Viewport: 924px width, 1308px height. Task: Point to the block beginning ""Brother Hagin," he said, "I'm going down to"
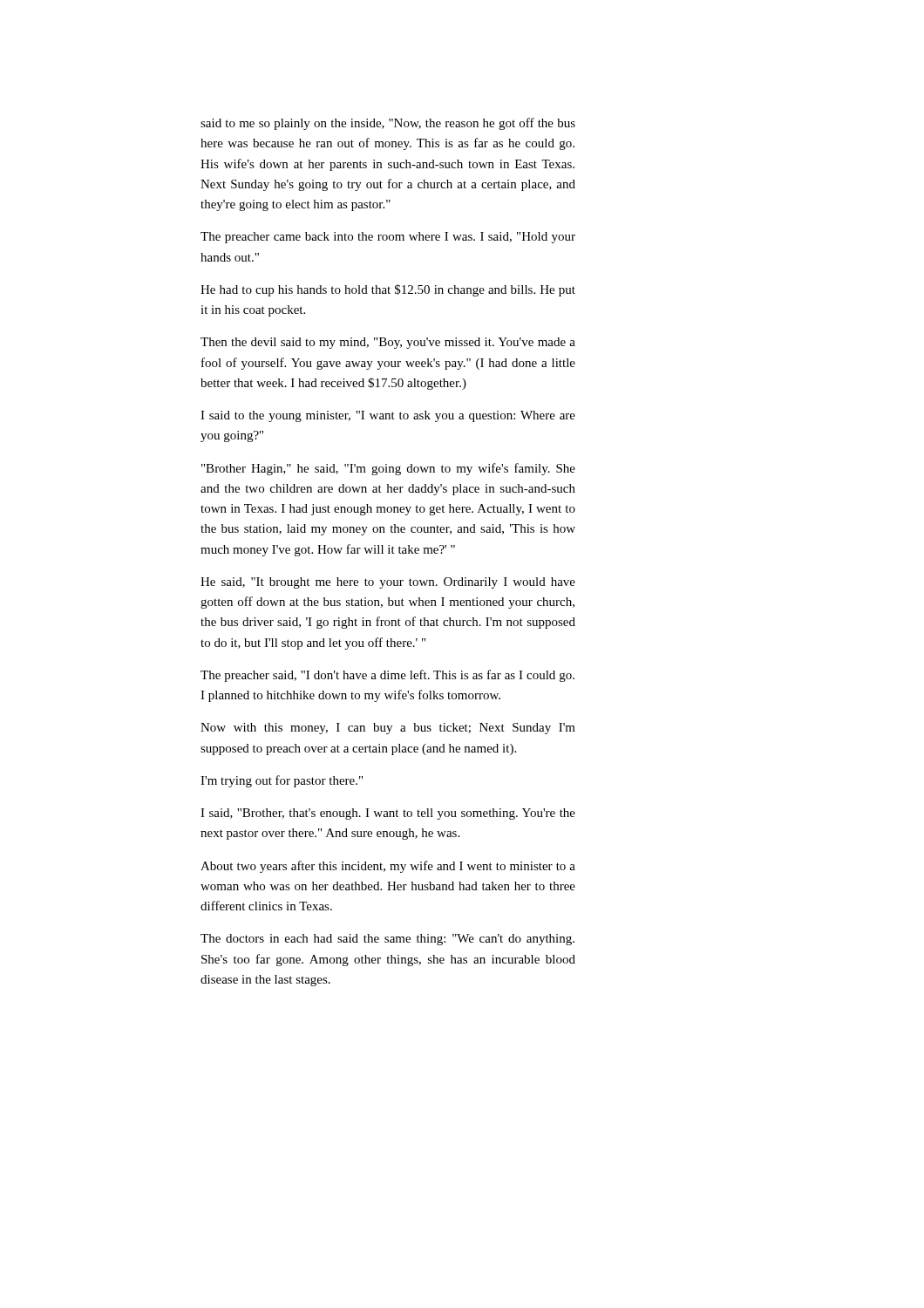388,508
